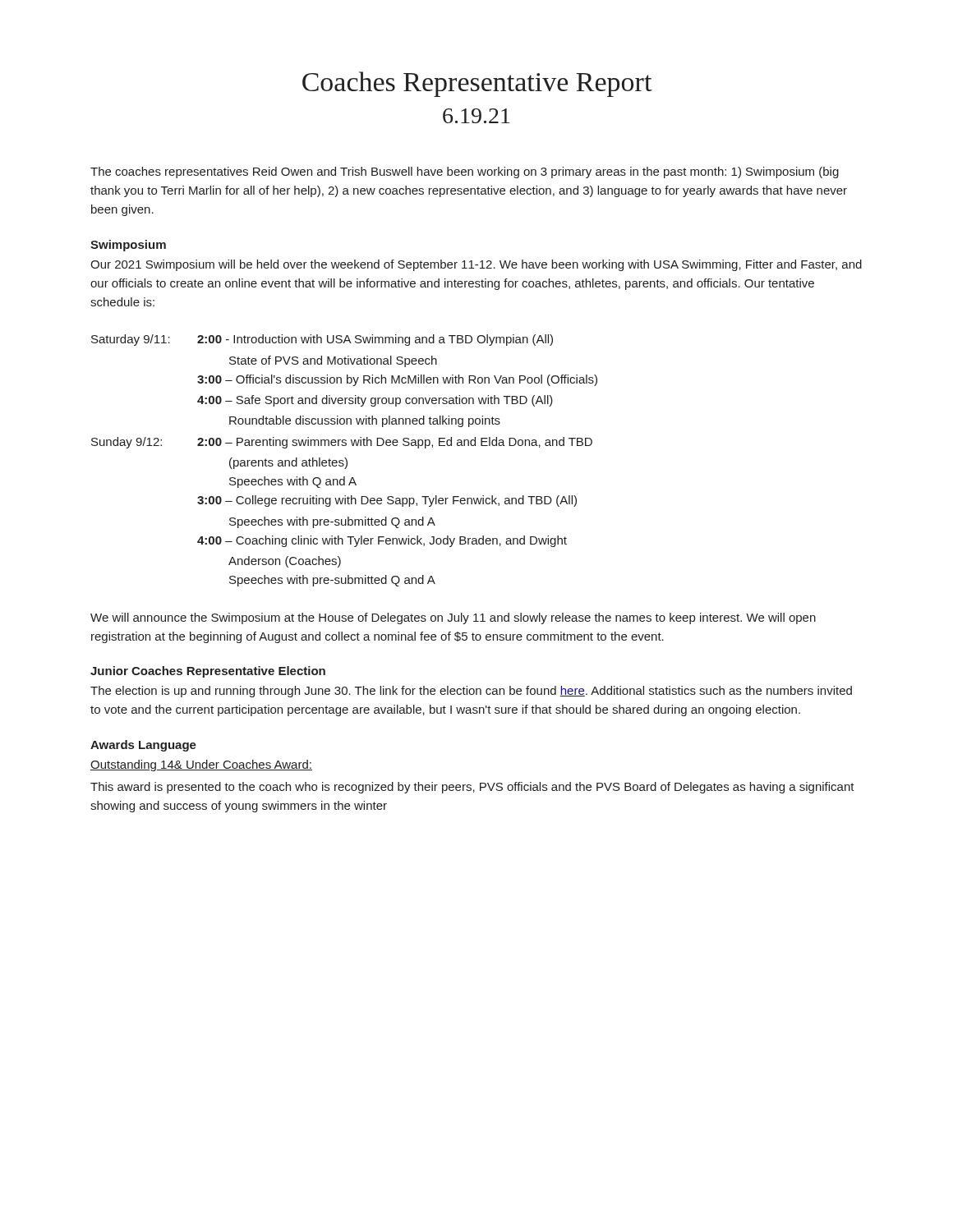This screenshot has width=953, height=1232.
Task: Point to the block beginning "Saturday 9/11: 2:00 - Introduction with USA"
Action: tap(322, 340)
